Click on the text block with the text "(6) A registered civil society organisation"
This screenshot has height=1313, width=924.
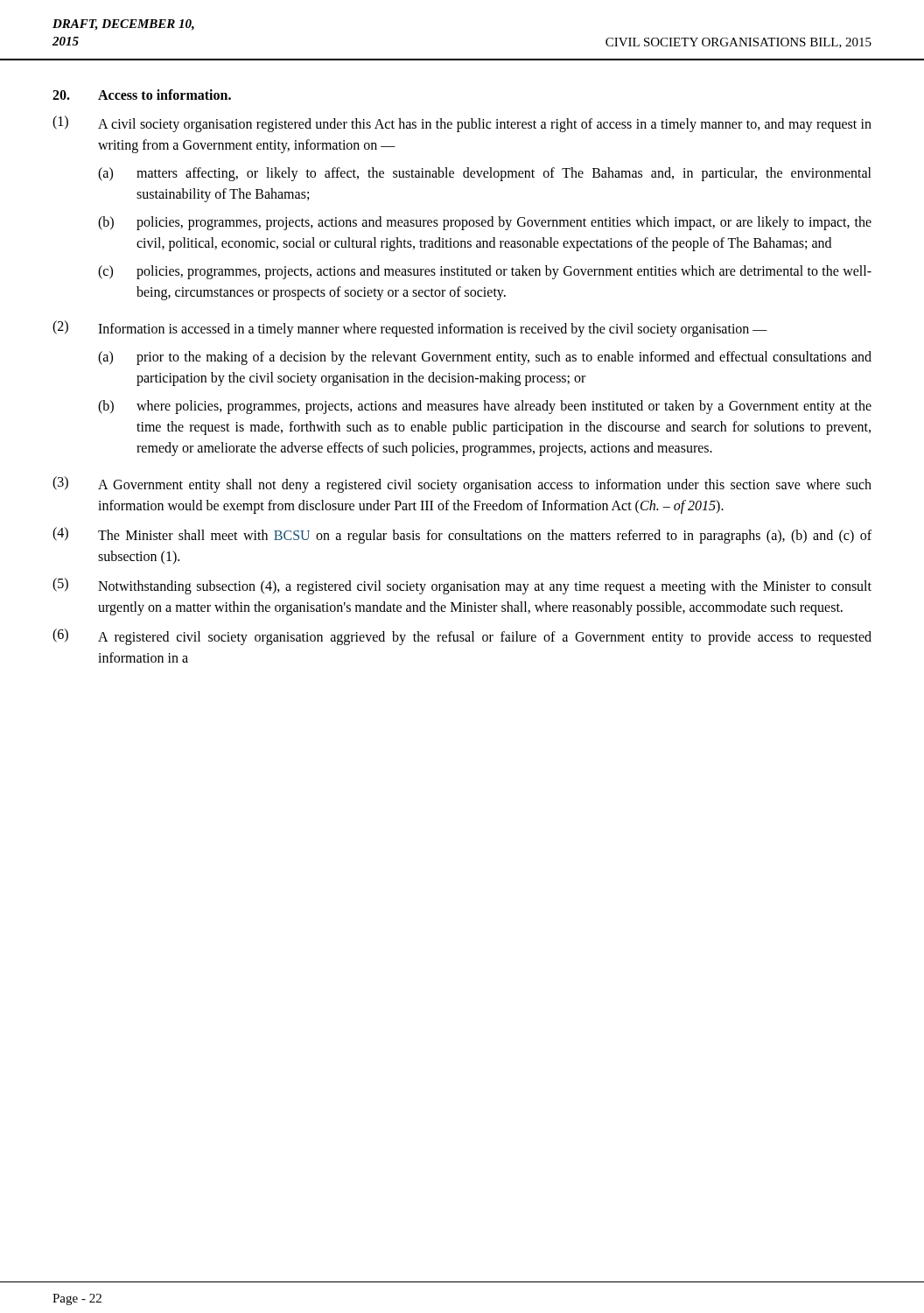click(x=462, y=648)
